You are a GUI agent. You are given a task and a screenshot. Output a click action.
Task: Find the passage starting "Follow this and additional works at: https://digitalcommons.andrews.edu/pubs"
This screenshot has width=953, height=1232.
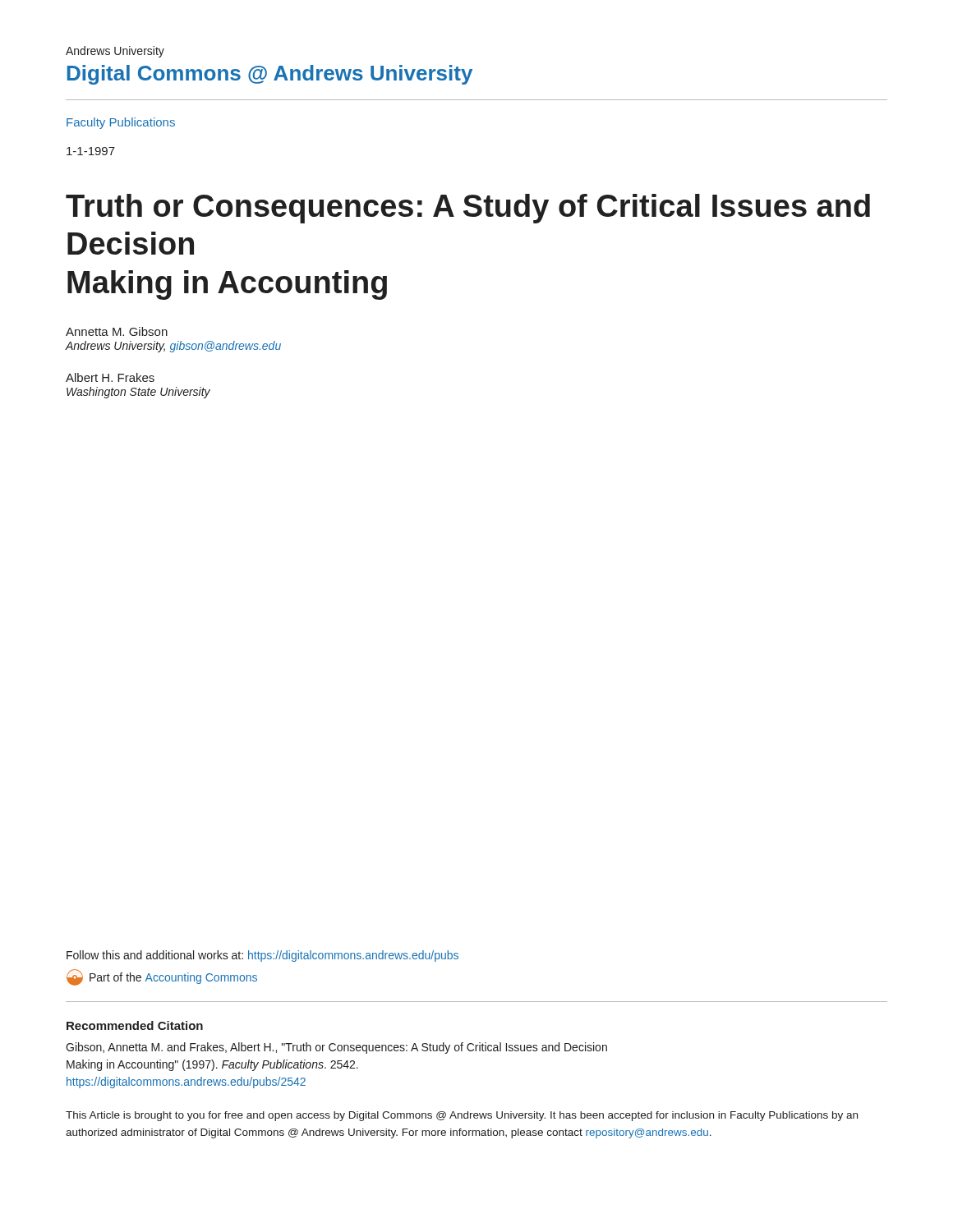pos(262,955)
